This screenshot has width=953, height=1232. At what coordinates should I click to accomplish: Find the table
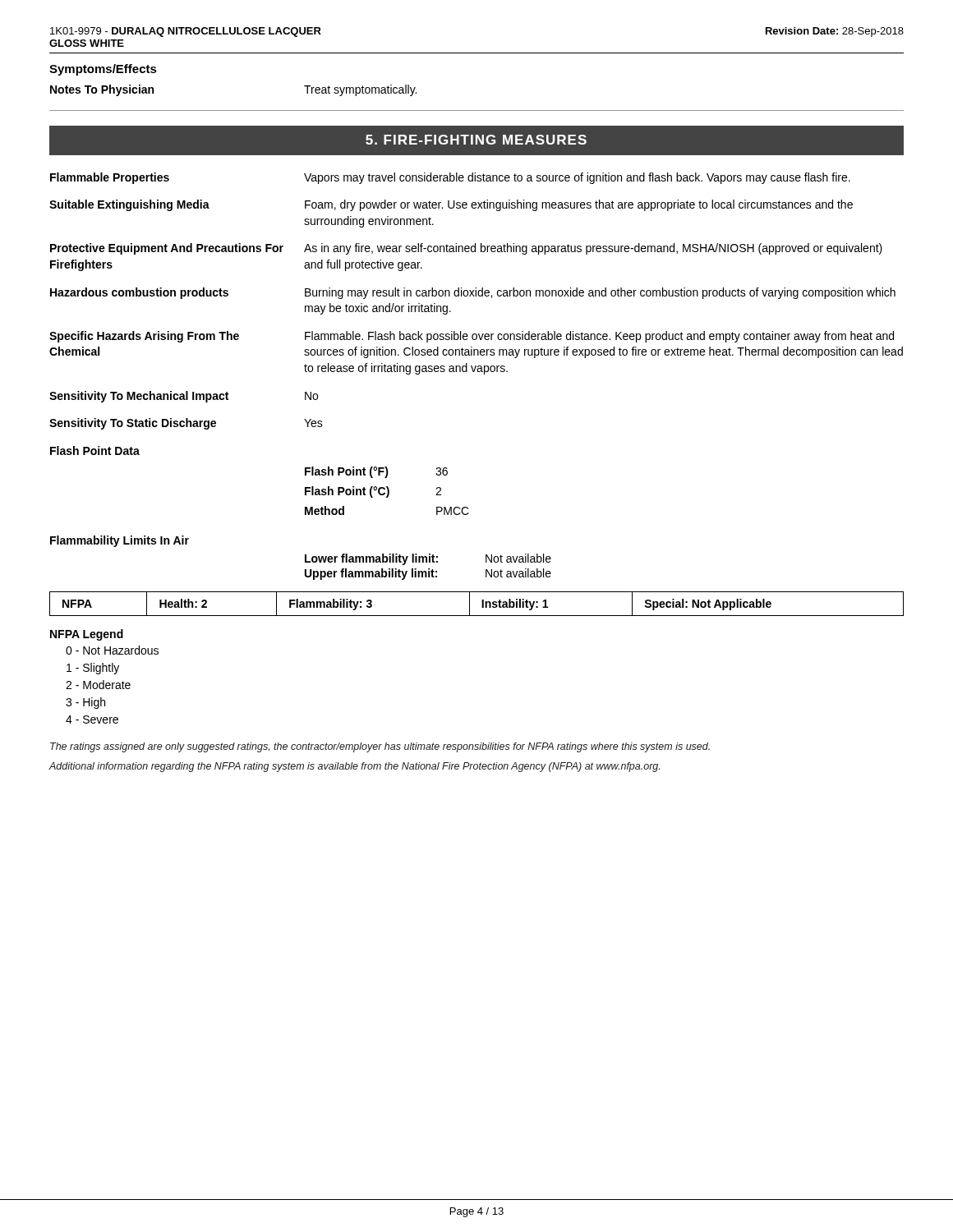click(476, 604)
